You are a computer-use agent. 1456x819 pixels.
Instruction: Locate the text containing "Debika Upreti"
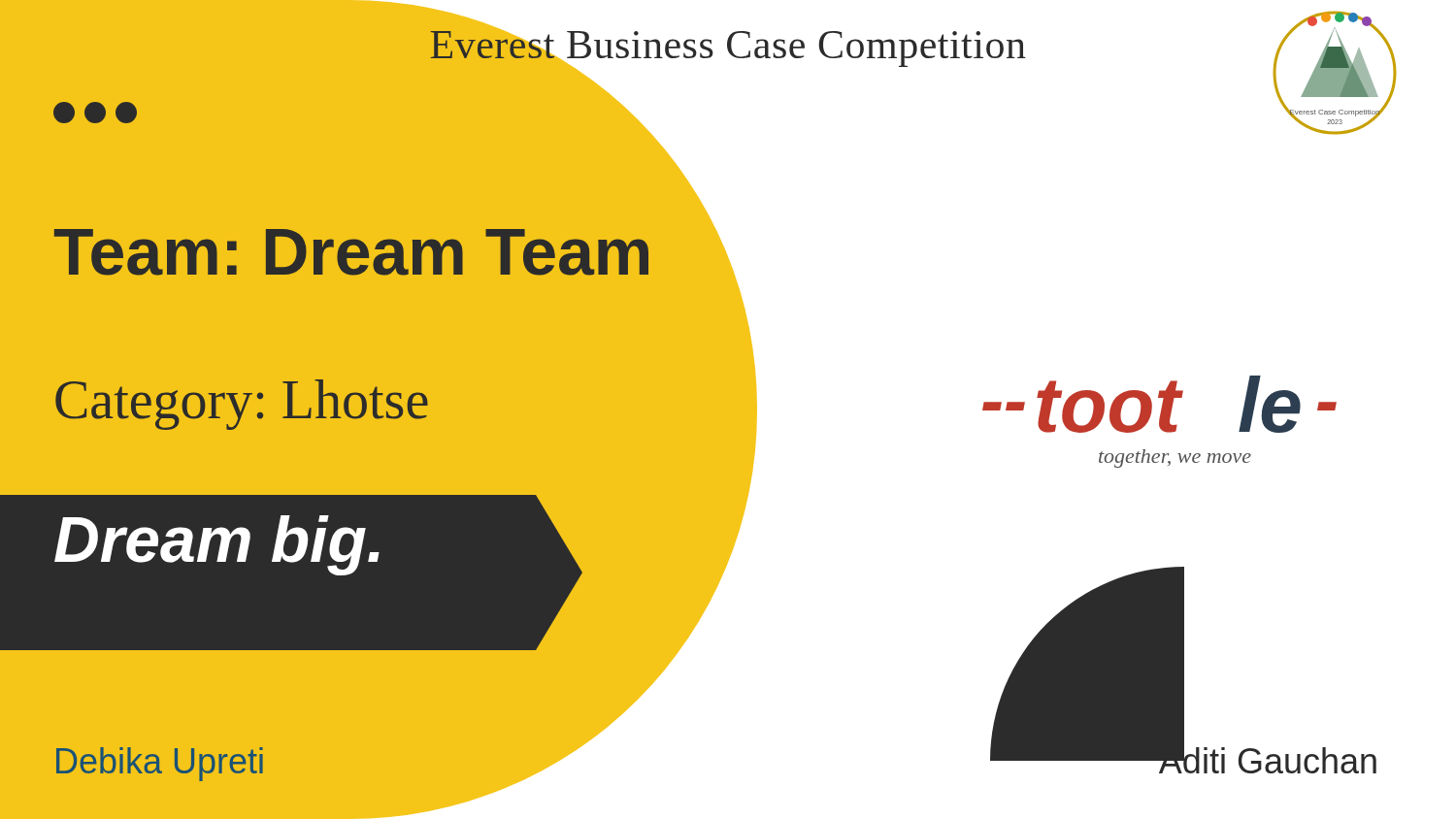(159, 761)
